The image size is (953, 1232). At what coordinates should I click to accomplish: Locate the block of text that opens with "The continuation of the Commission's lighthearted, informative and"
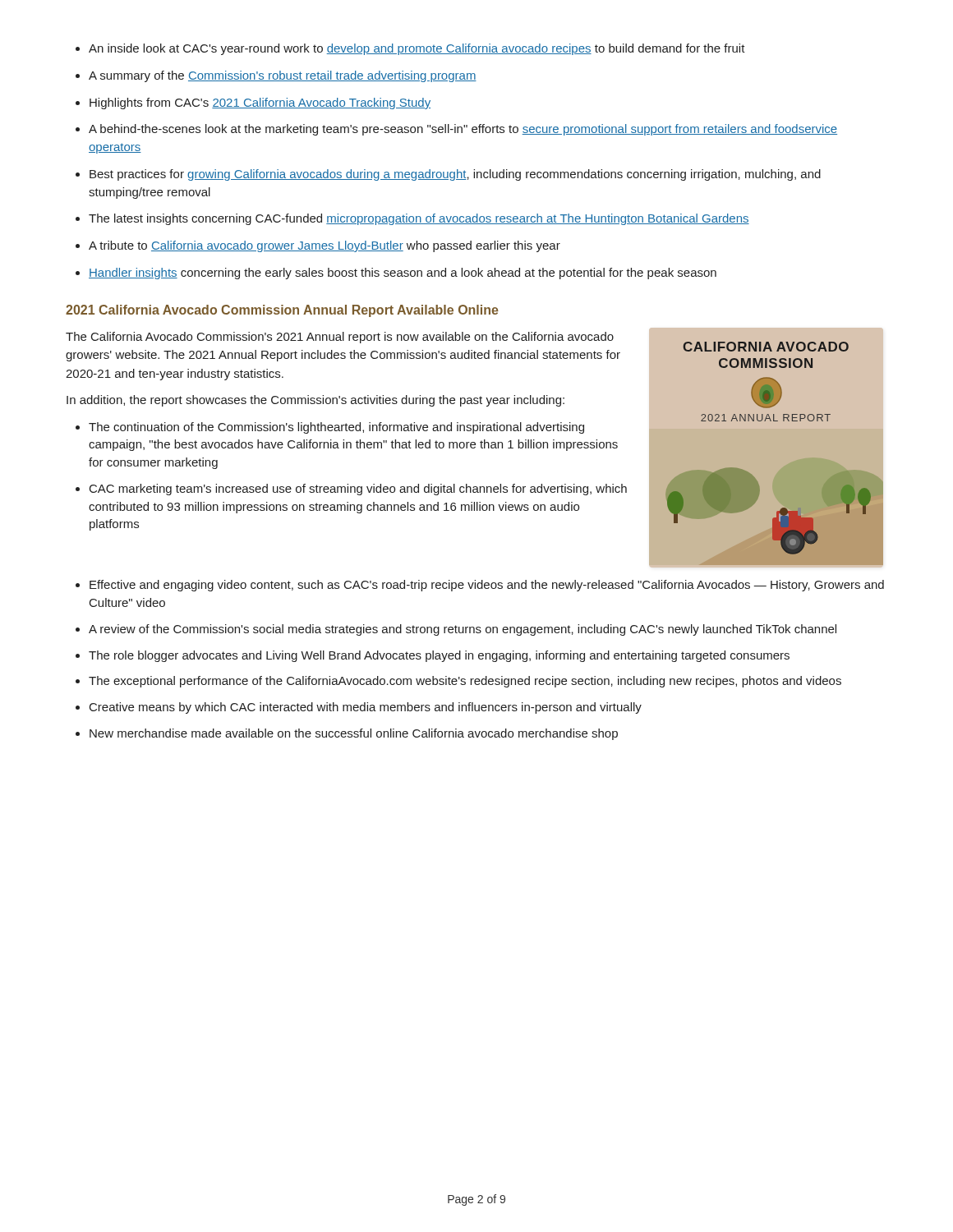point(353,444)
